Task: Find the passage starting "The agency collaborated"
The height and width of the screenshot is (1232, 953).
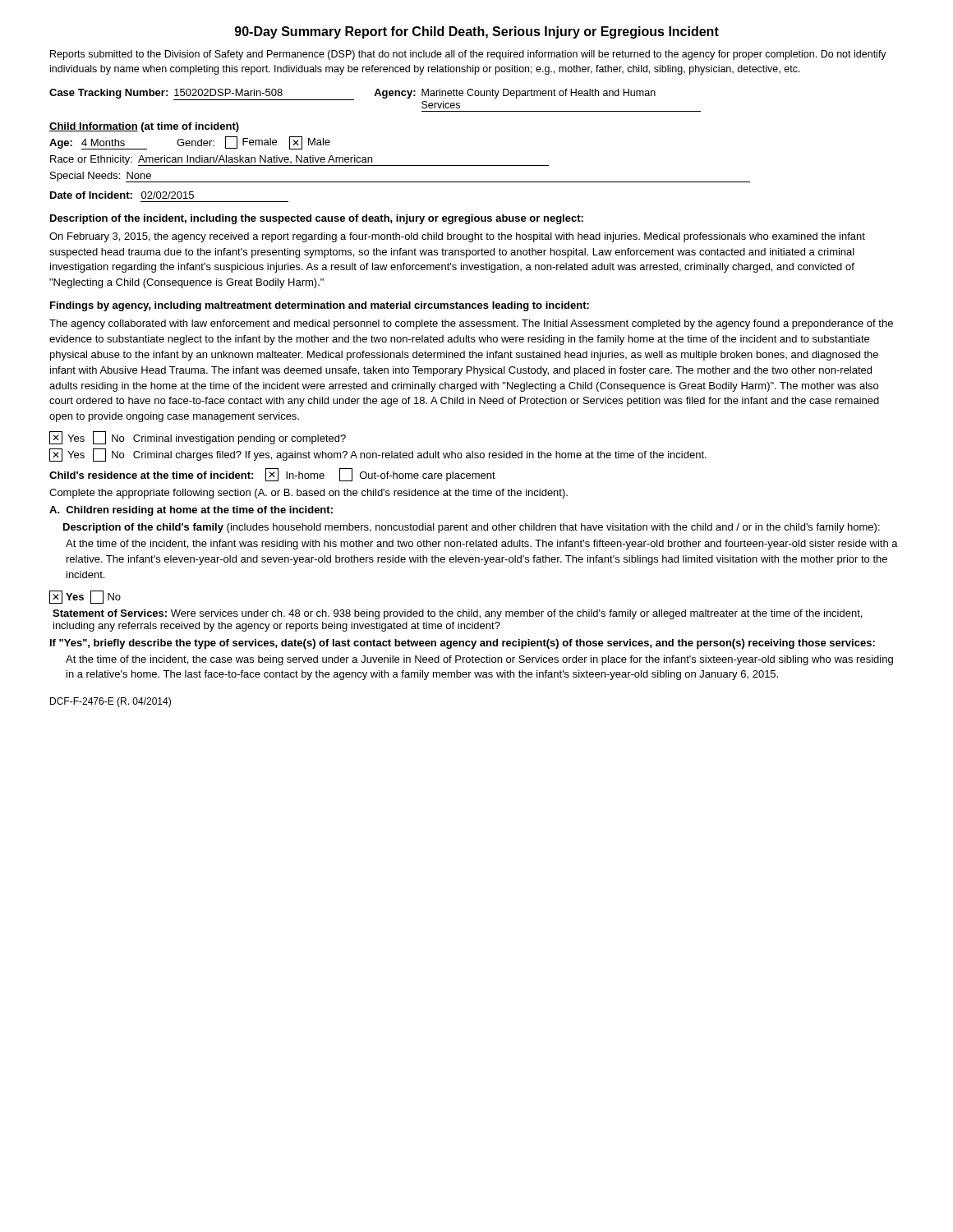Action: click(471, 370)
